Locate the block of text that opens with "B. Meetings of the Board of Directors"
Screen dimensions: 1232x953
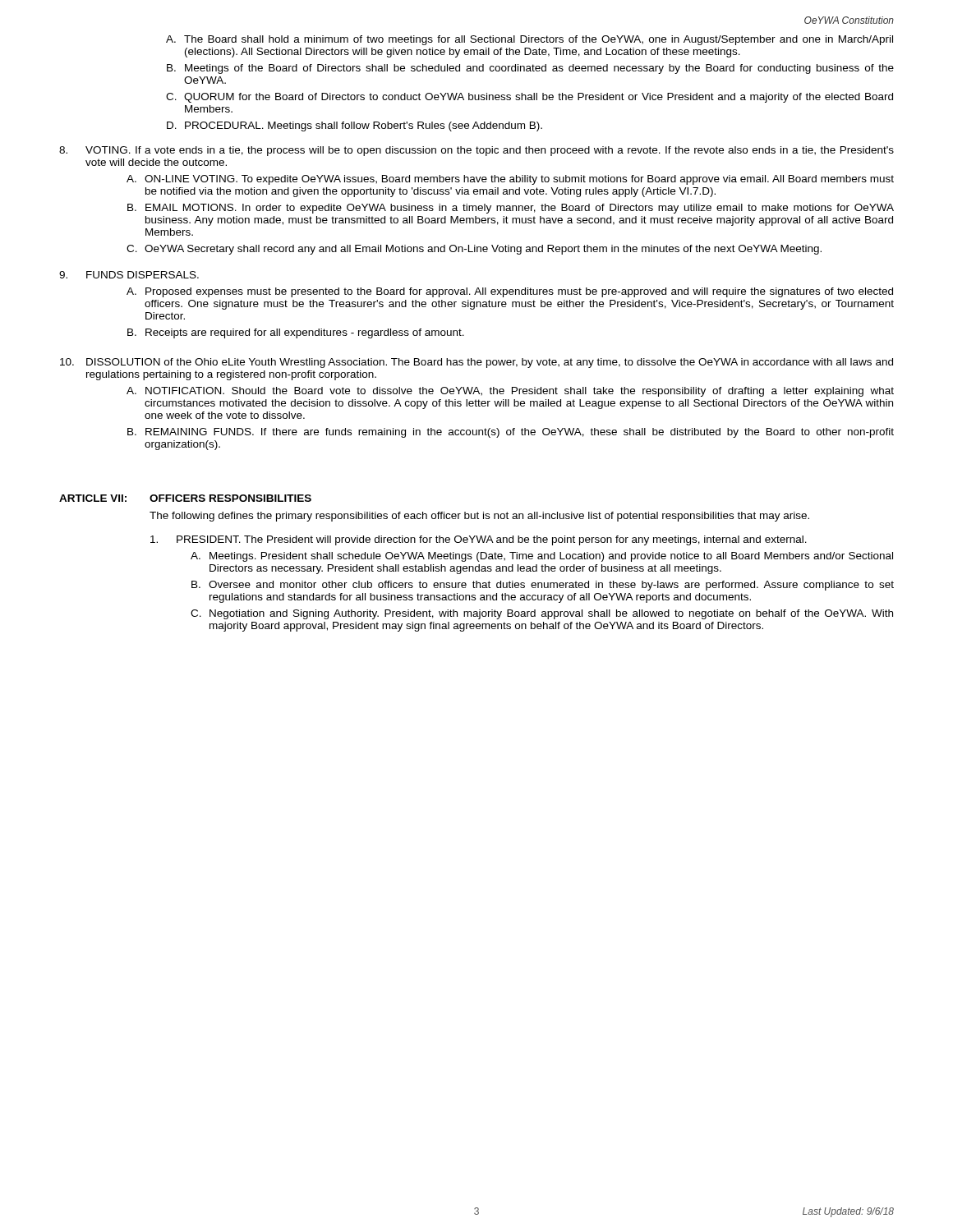pyautogui.click(x=530, y=74)
